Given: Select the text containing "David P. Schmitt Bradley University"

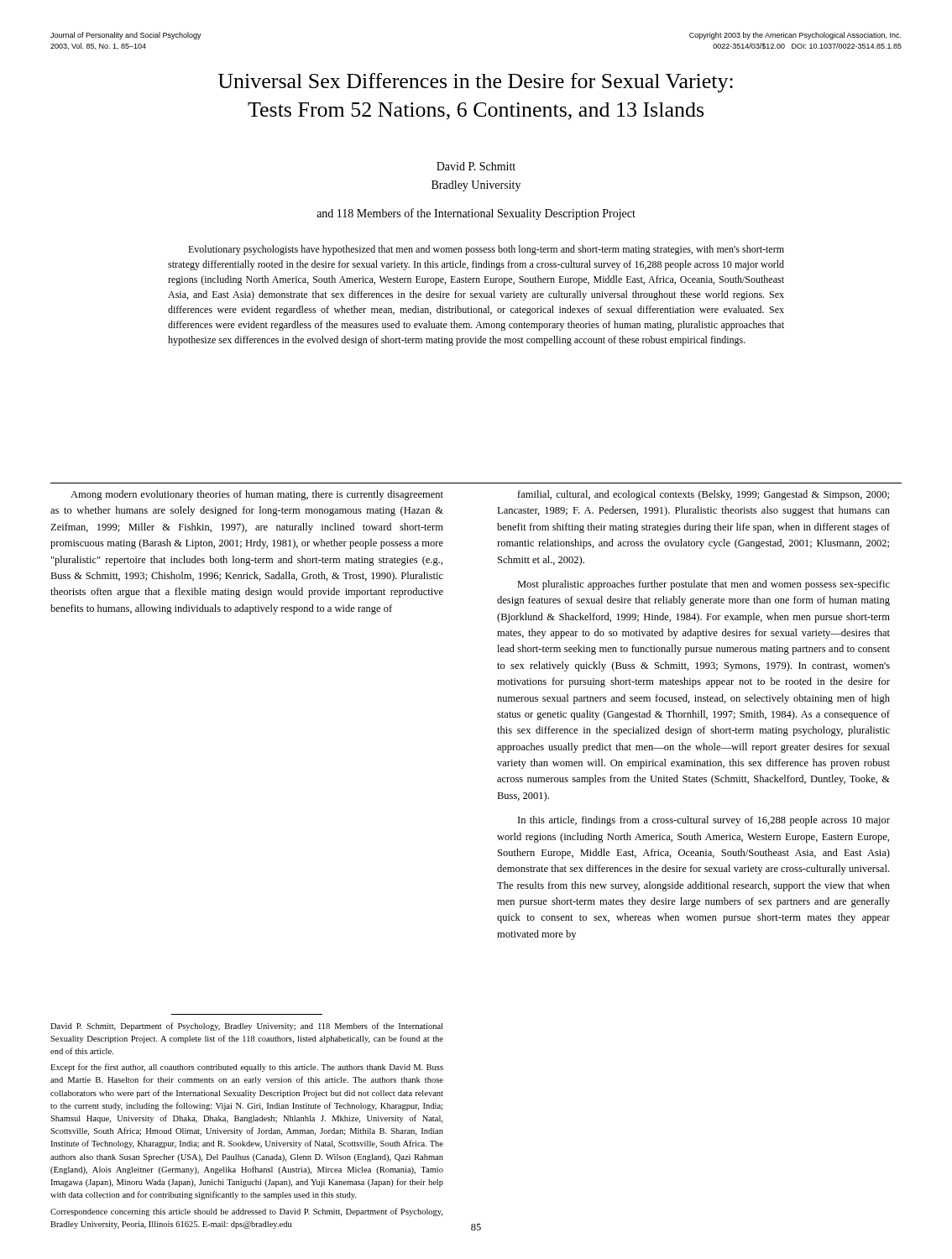Looking at the screenshot, I should 476,176.
